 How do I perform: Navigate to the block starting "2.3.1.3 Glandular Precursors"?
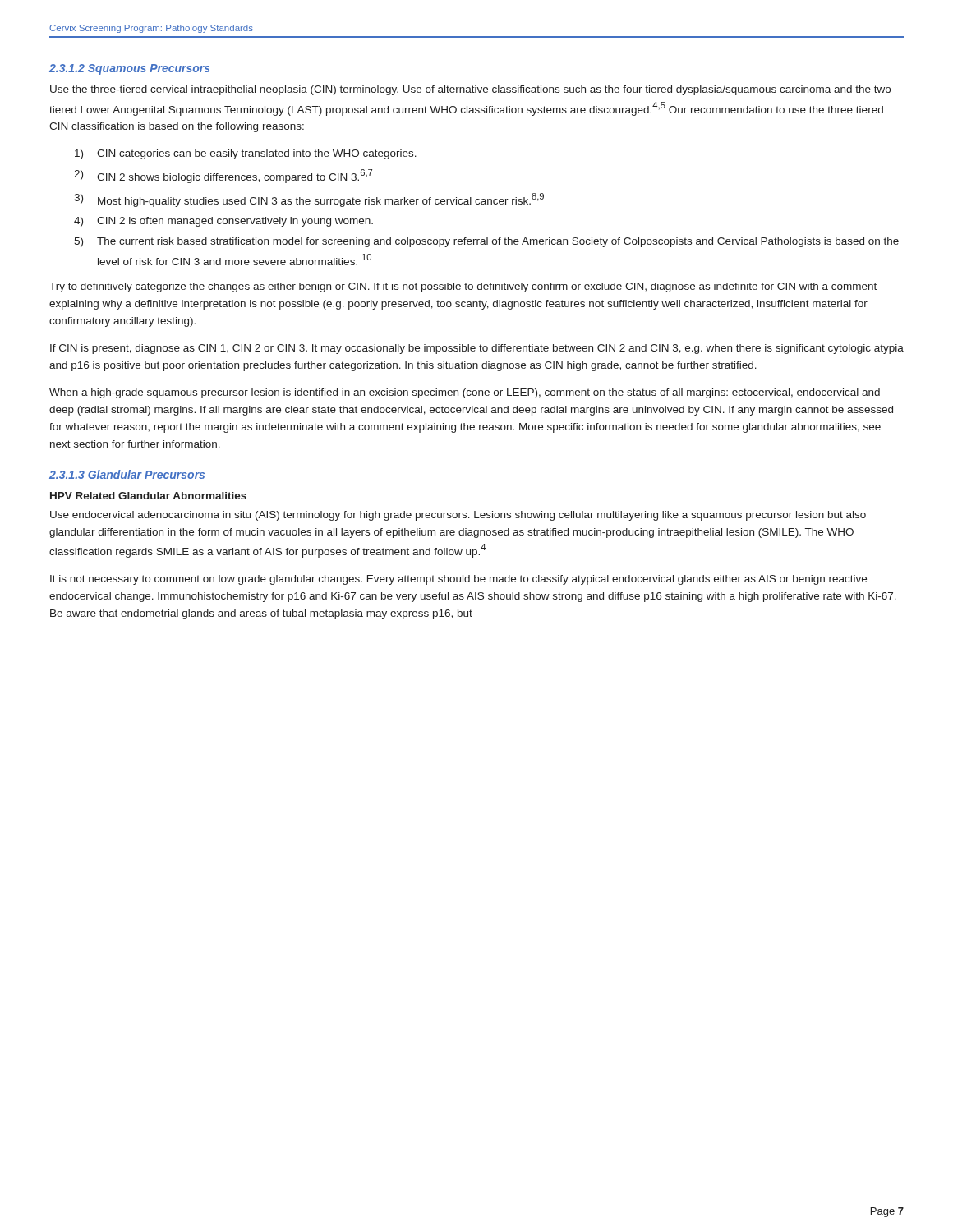point(127,474)
